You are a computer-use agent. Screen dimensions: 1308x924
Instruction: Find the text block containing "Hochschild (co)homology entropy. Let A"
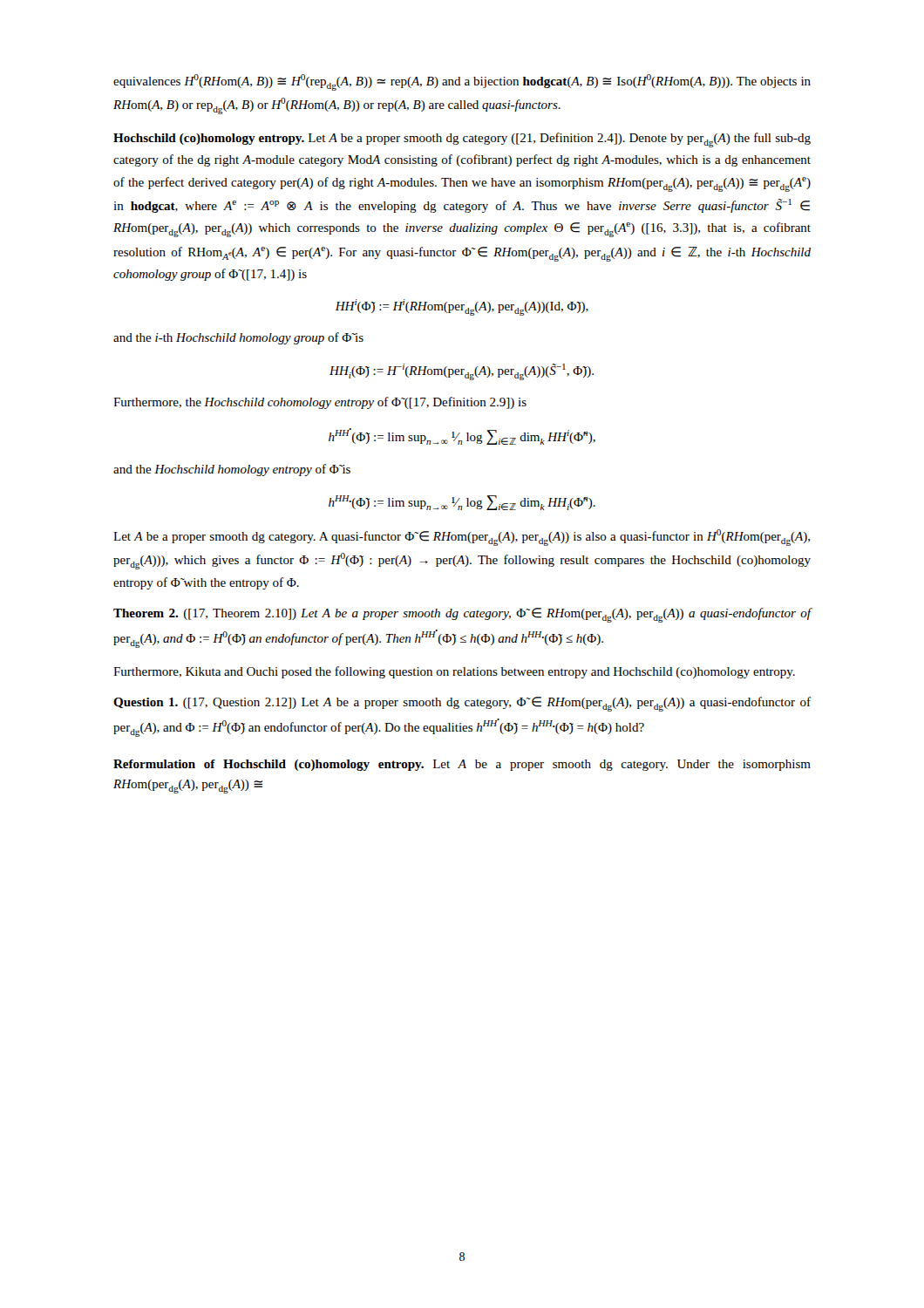tap(462, 206)
